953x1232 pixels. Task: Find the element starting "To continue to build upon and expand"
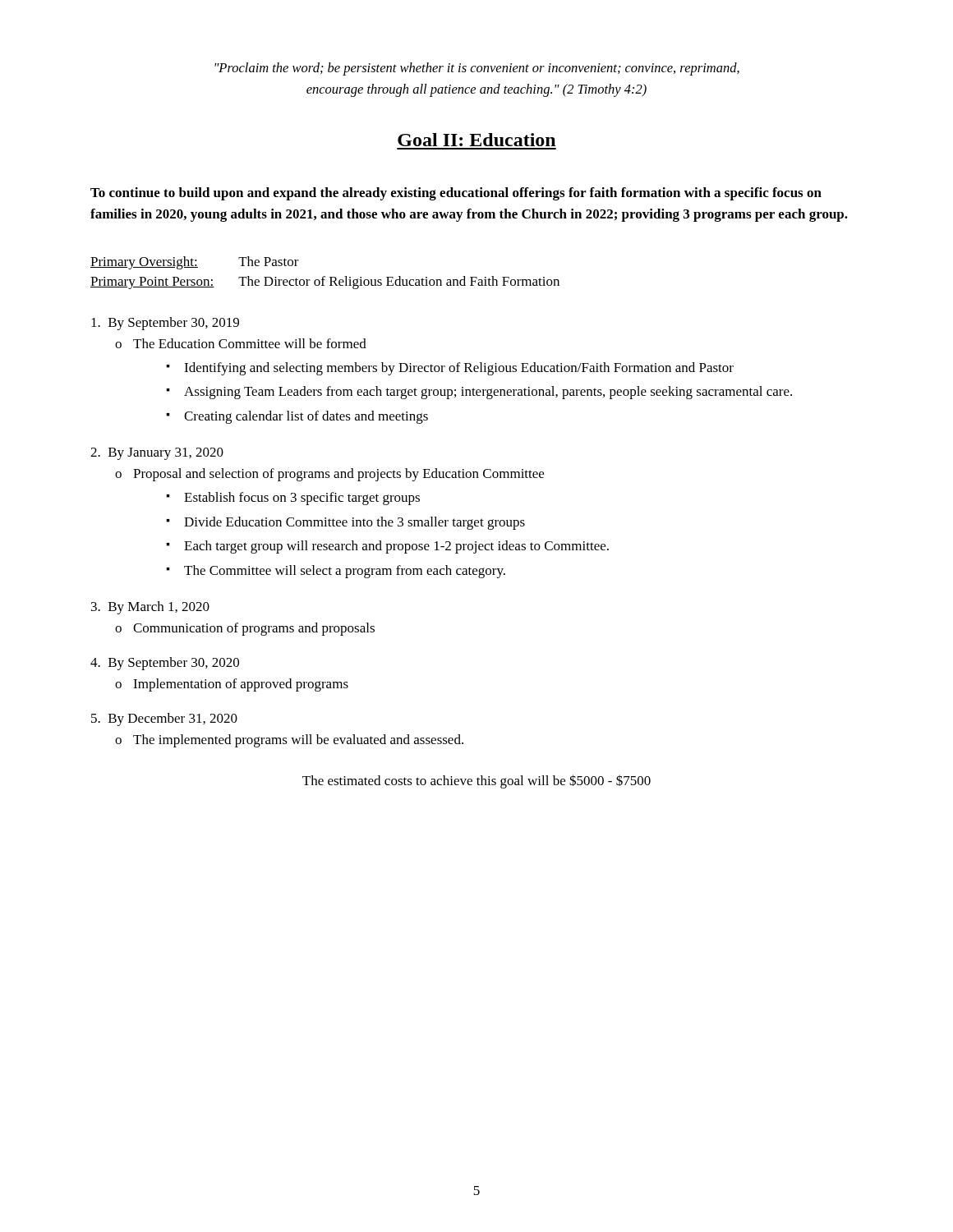(469, 204)
